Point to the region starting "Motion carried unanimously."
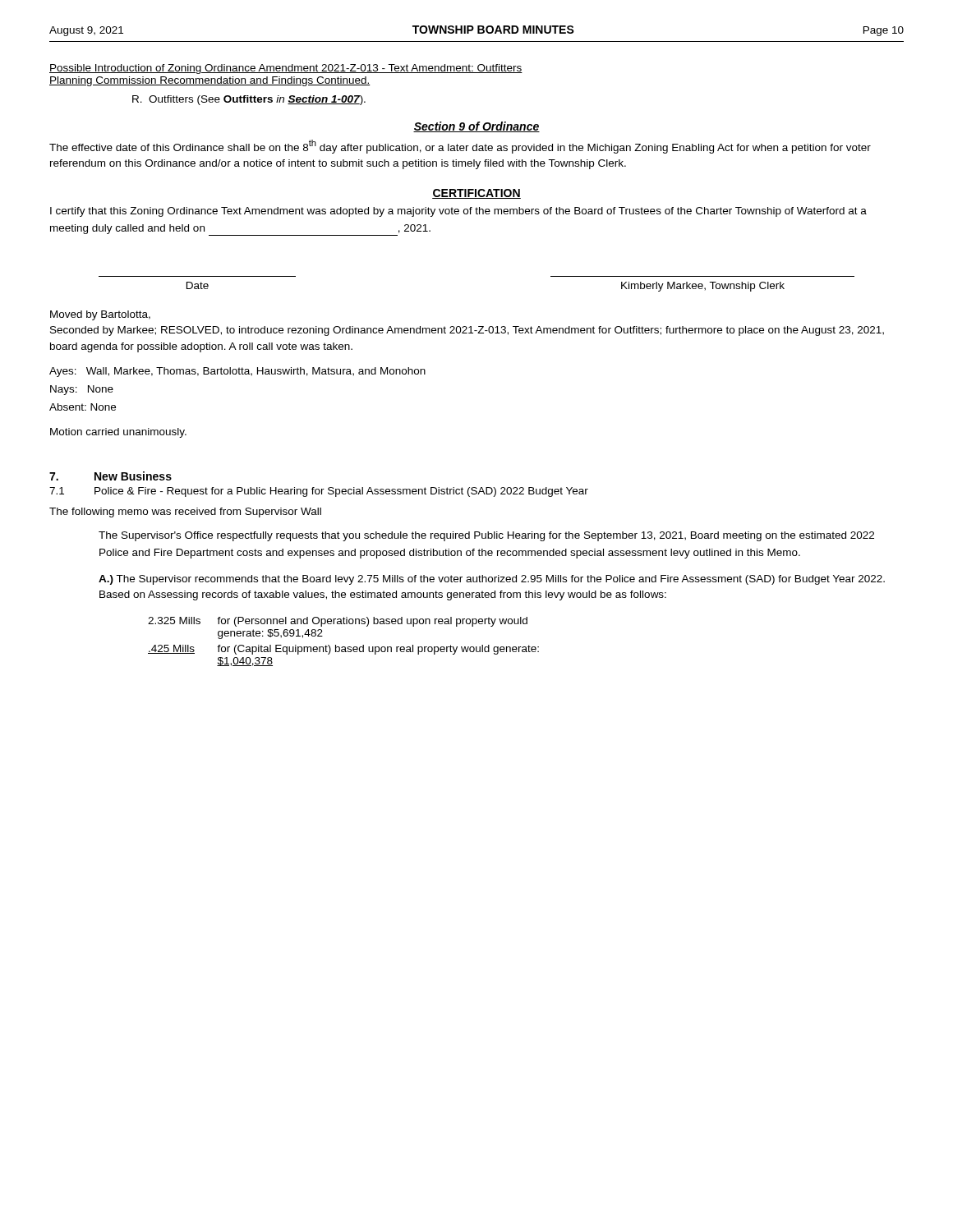Viewport: 953px width, 1232px height. [x=118, y=432]
